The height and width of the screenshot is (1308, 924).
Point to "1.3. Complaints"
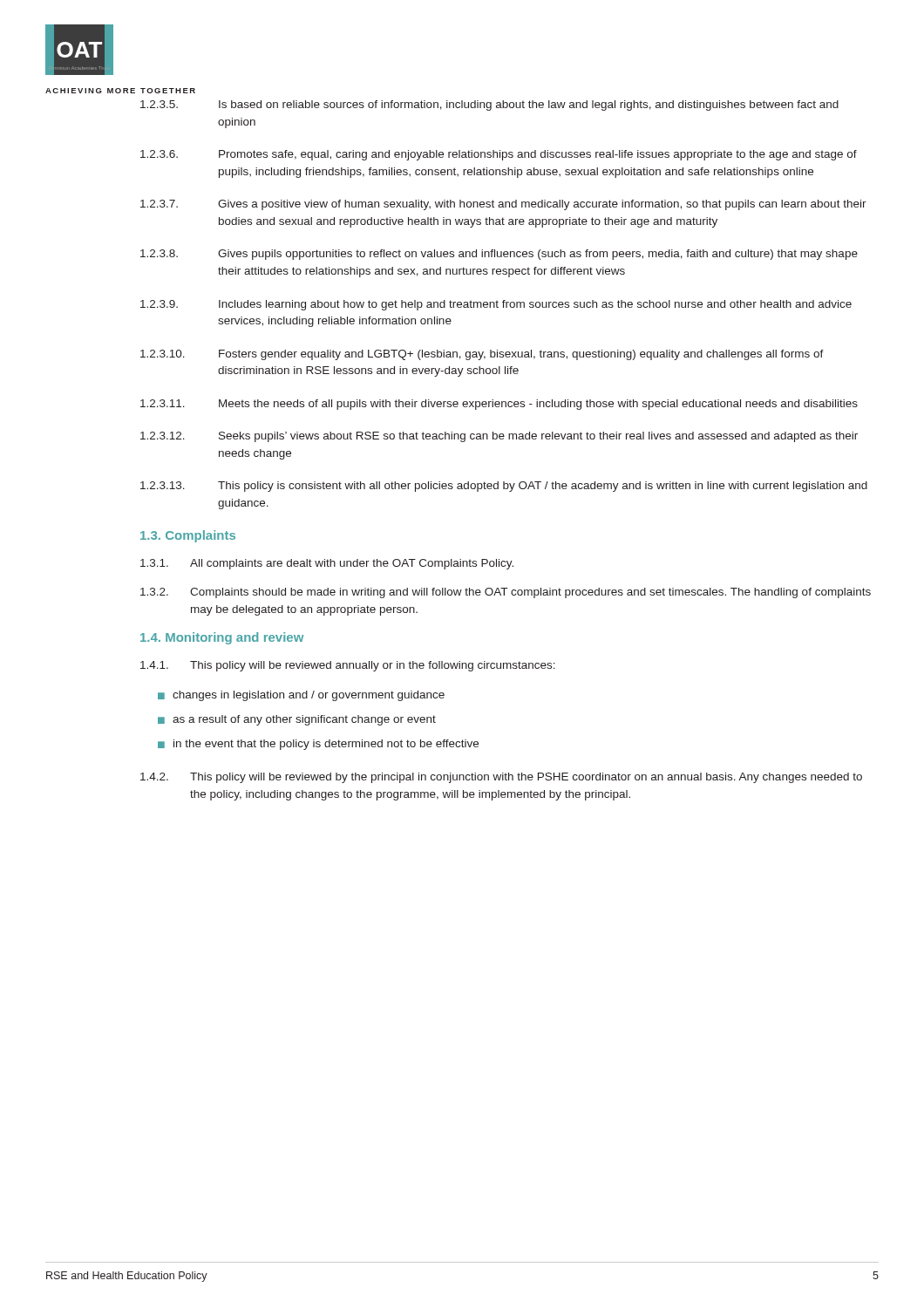[x=188, y=535]
